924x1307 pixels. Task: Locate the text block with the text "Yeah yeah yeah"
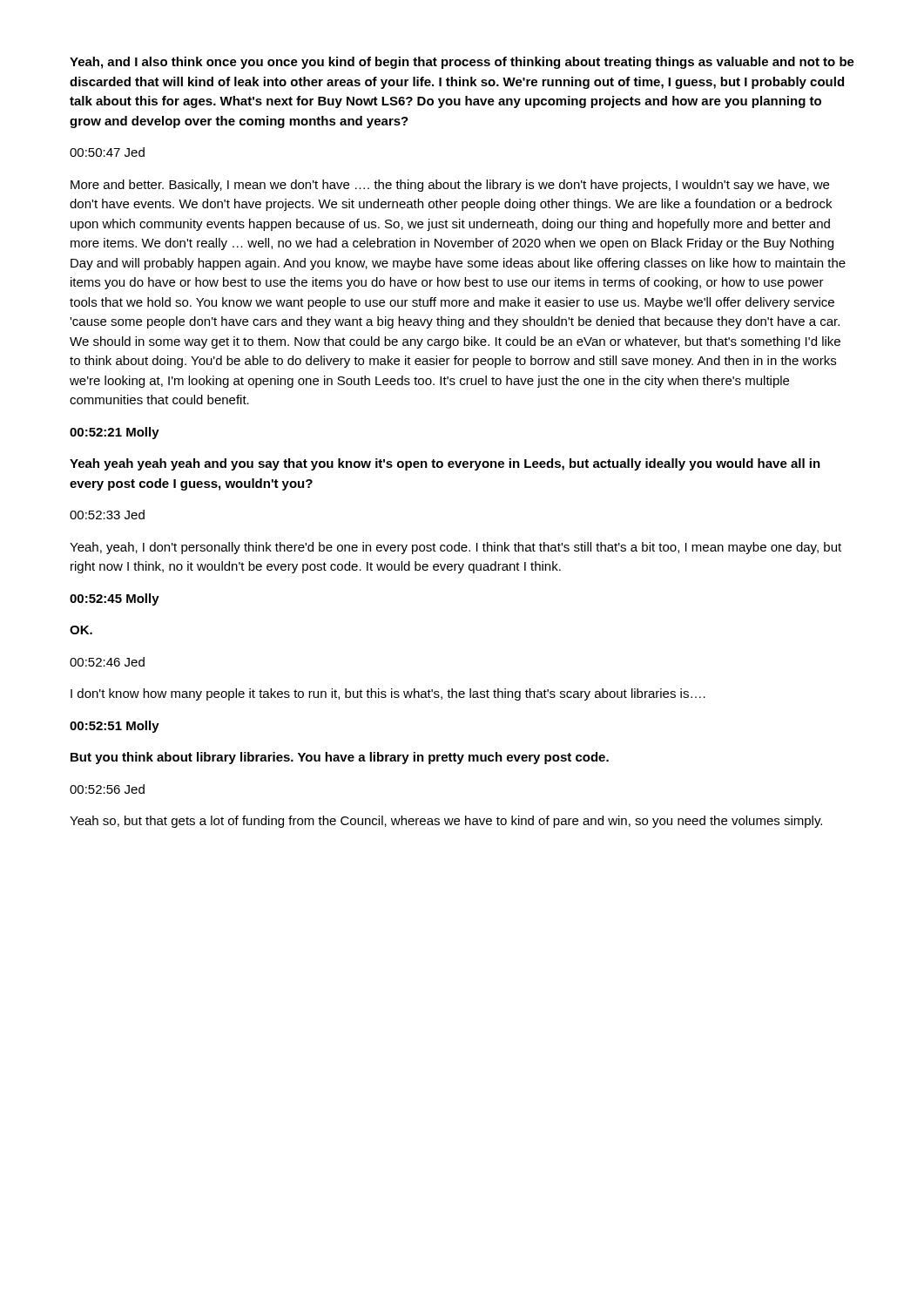click(462, 474)
